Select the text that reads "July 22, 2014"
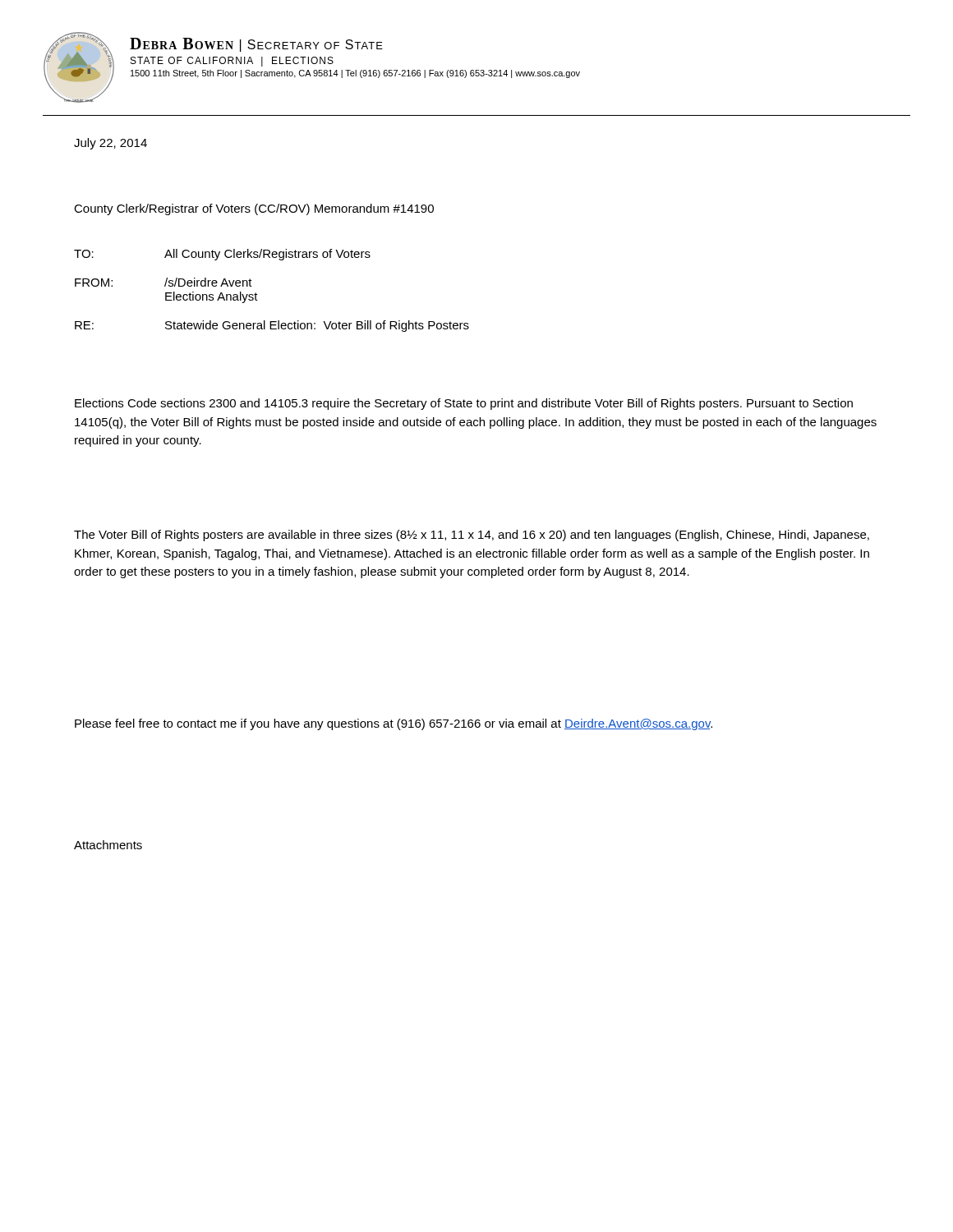Image resolution: width=953 pixels, height=1232 pixels. (x=111, y=142)
